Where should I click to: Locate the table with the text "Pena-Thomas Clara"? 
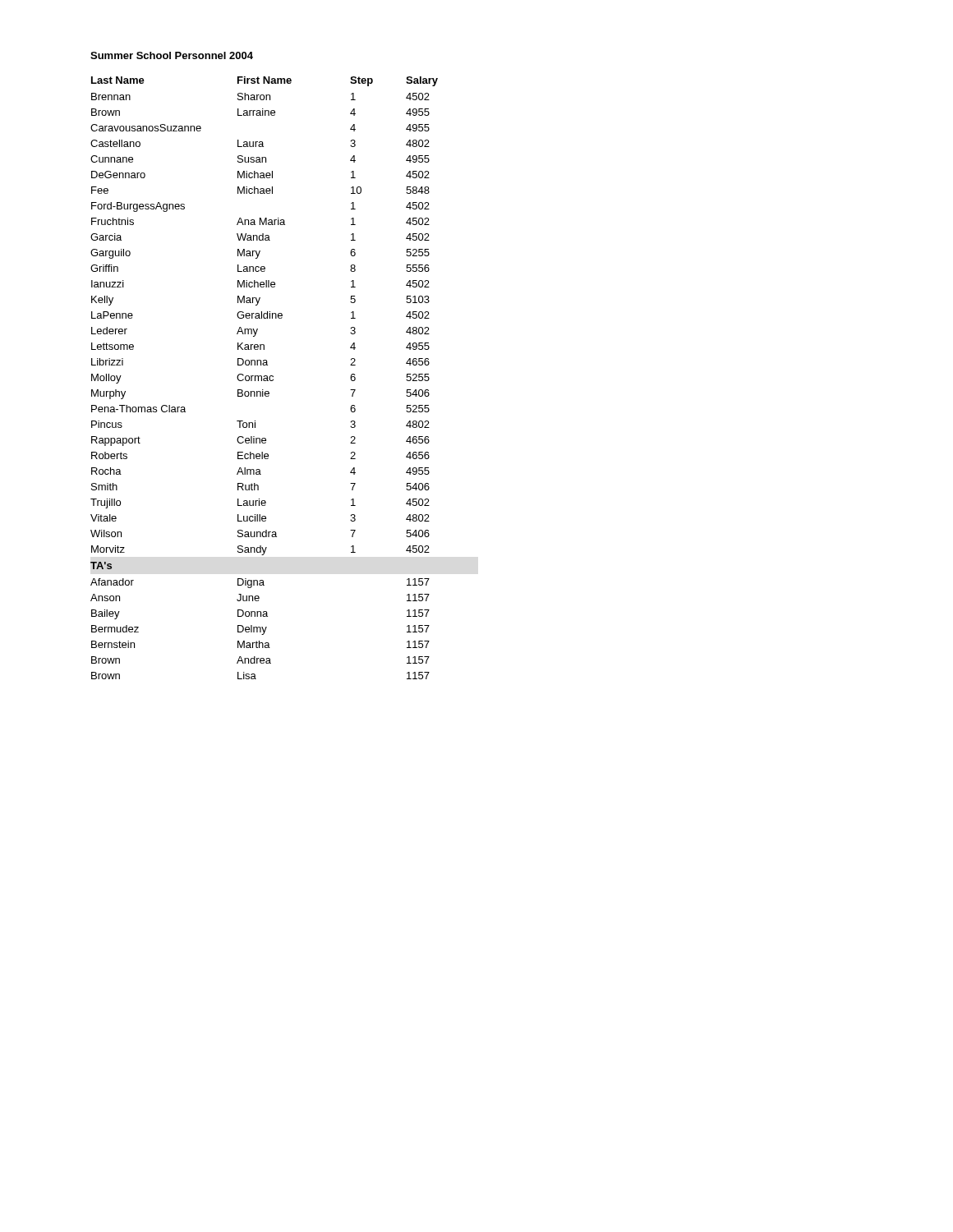[284, 377]
